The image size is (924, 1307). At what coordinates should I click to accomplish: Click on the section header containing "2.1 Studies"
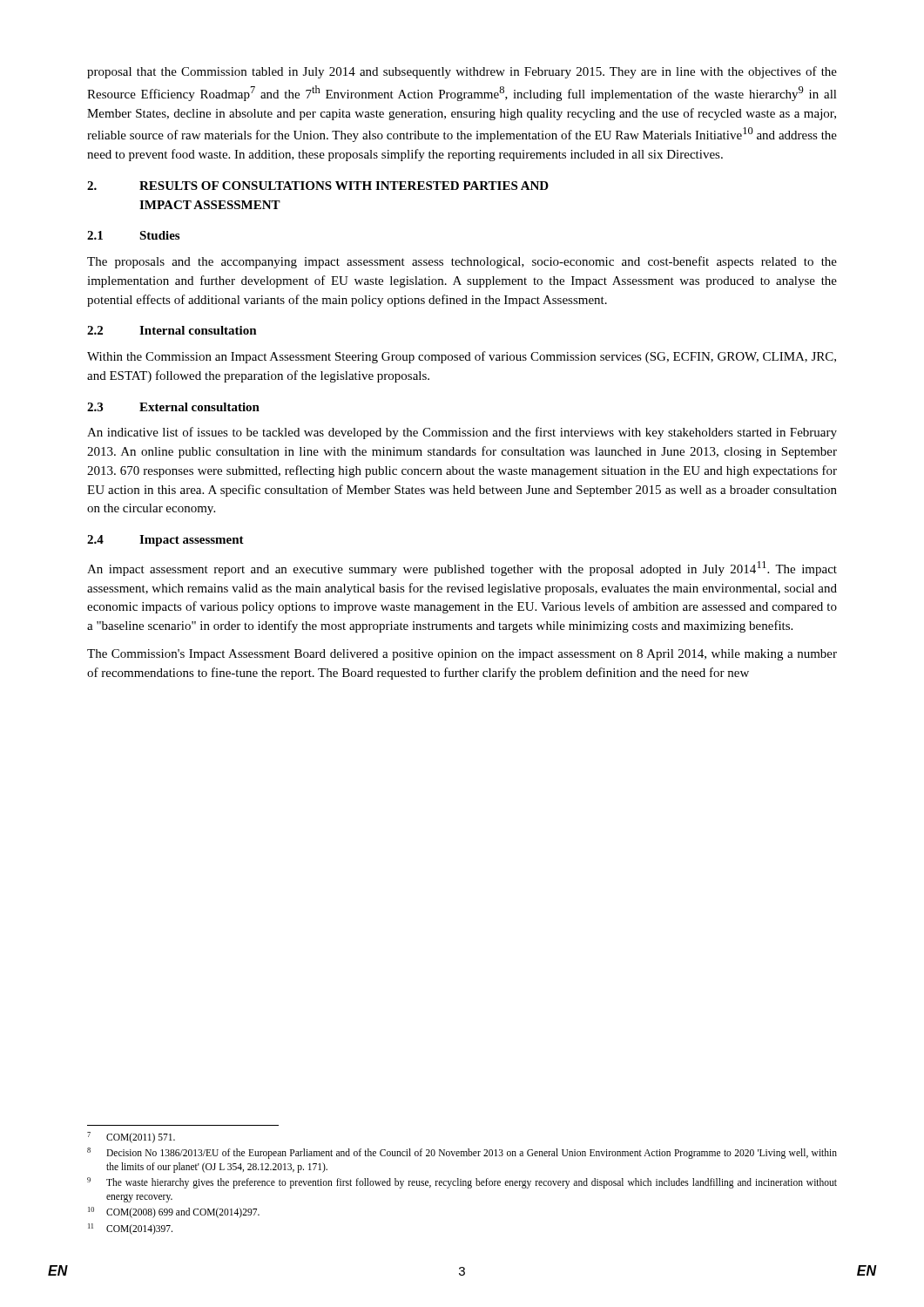[90, 236]
